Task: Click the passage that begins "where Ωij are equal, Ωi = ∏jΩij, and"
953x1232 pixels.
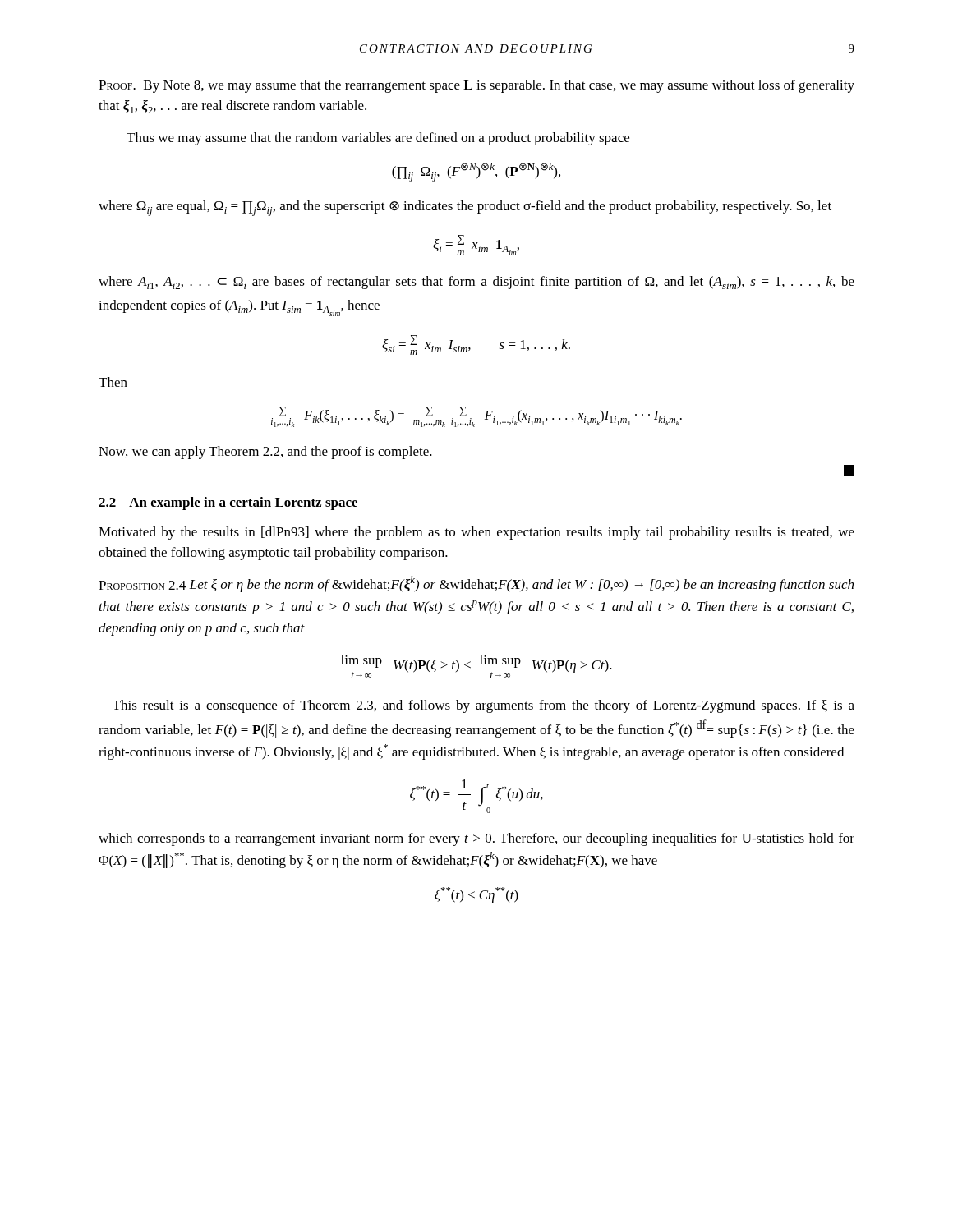Action: pos(465,207)
